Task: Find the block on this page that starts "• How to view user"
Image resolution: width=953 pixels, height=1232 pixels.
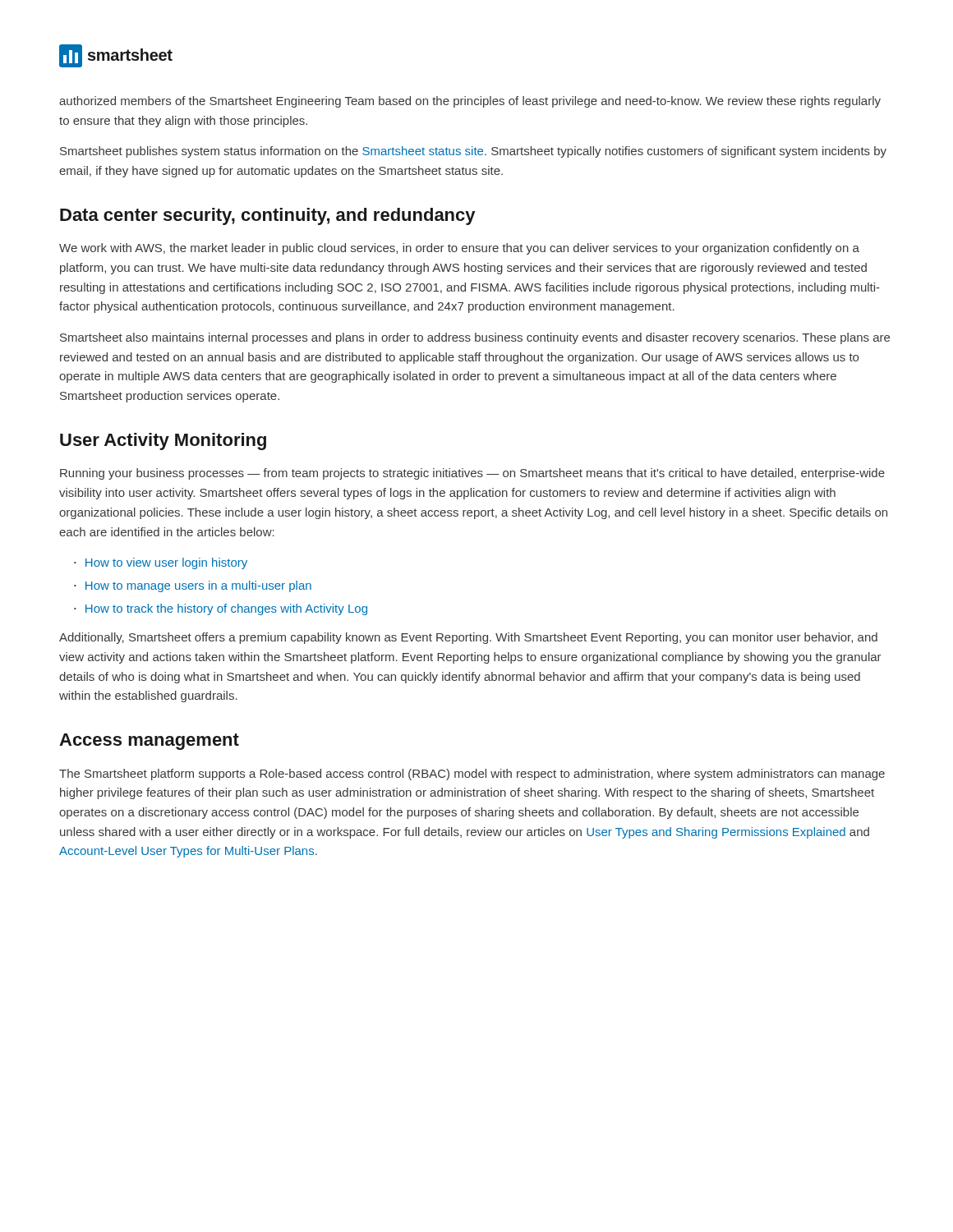Action: tap(161, 563)
